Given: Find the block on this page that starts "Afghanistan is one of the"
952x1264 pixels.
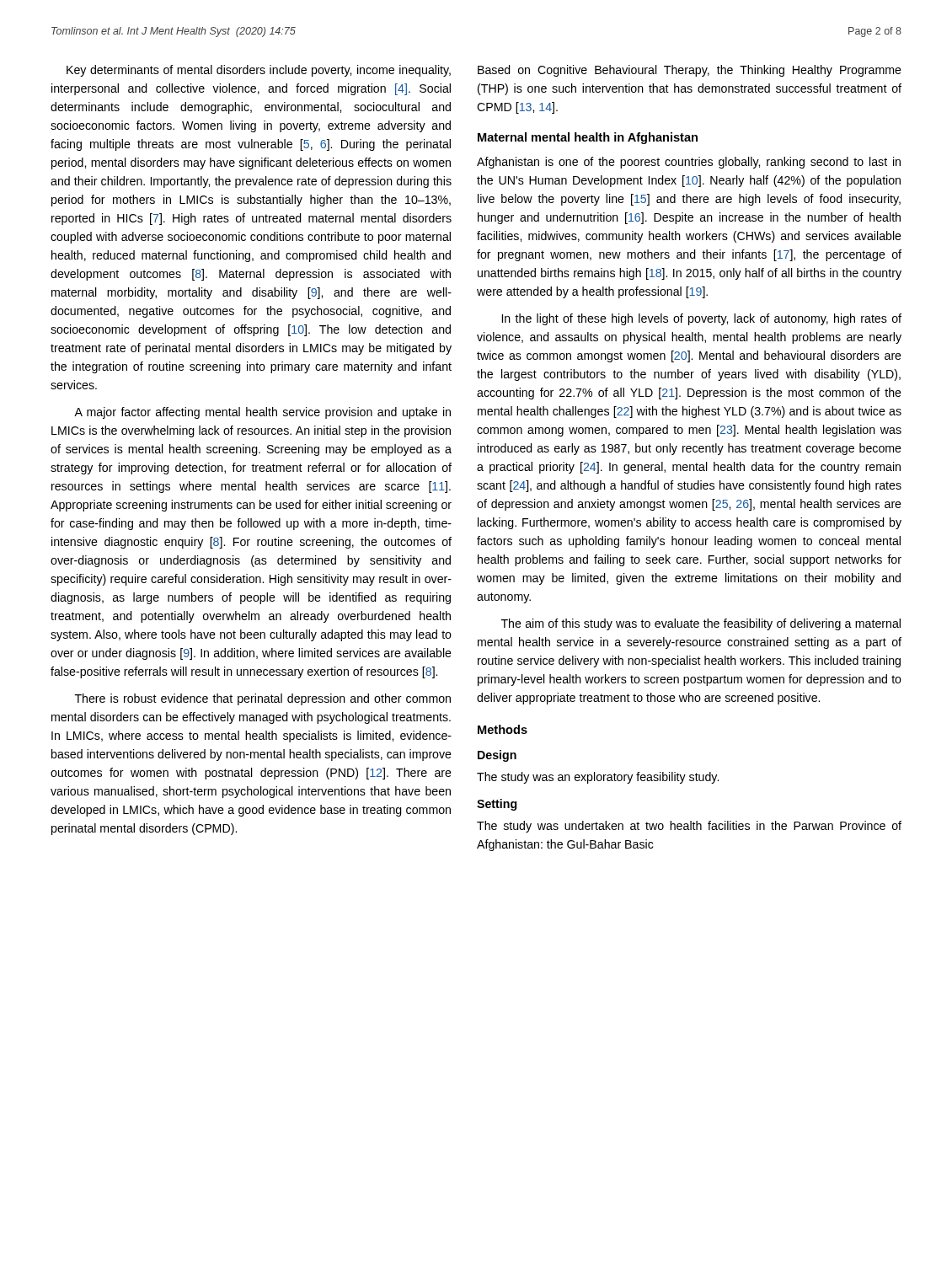Looking at the screenshot, I should tap(689, 226).
